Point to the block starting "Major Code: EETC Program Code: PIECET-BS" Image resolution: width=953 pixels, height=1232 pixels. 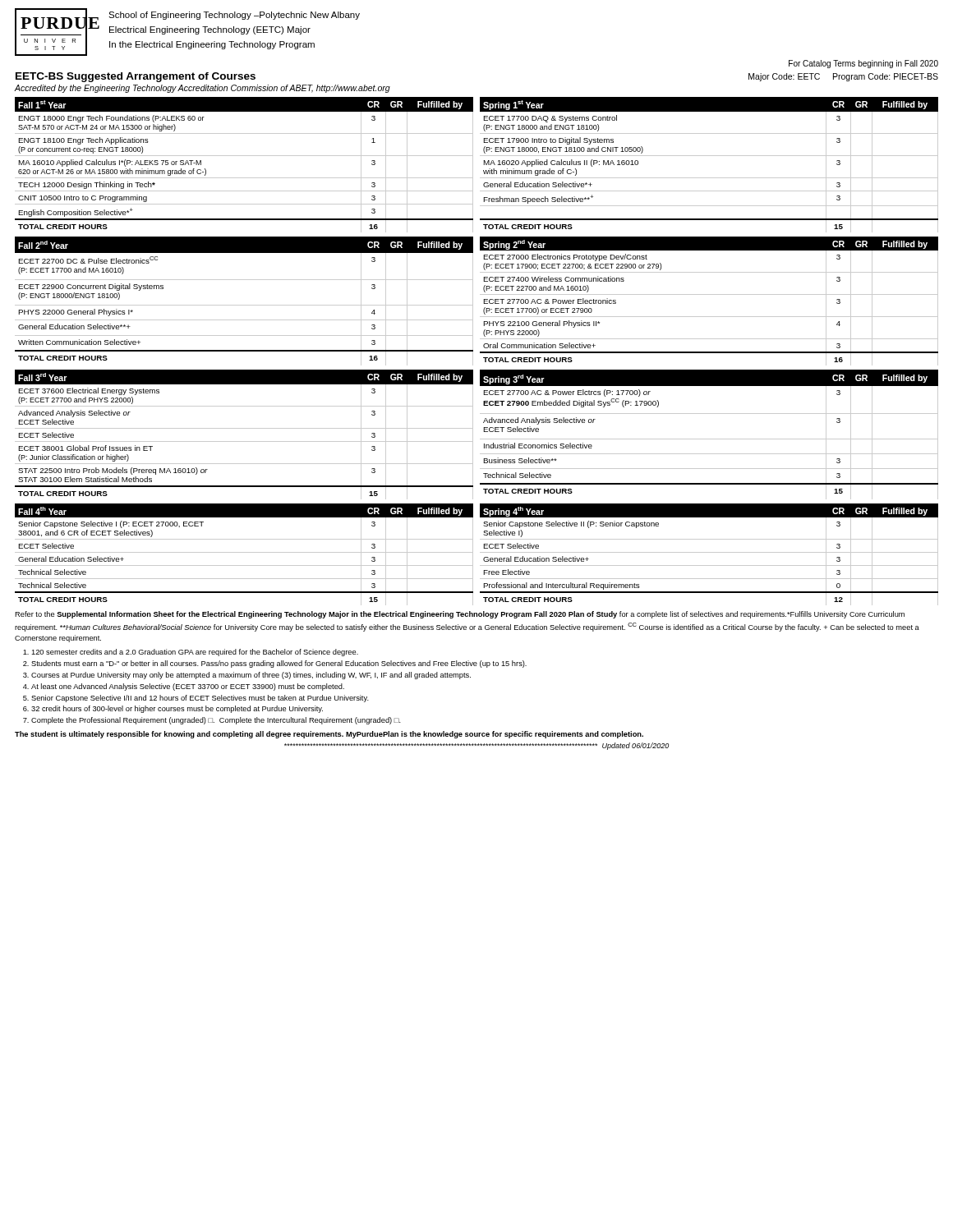(843, 76)
